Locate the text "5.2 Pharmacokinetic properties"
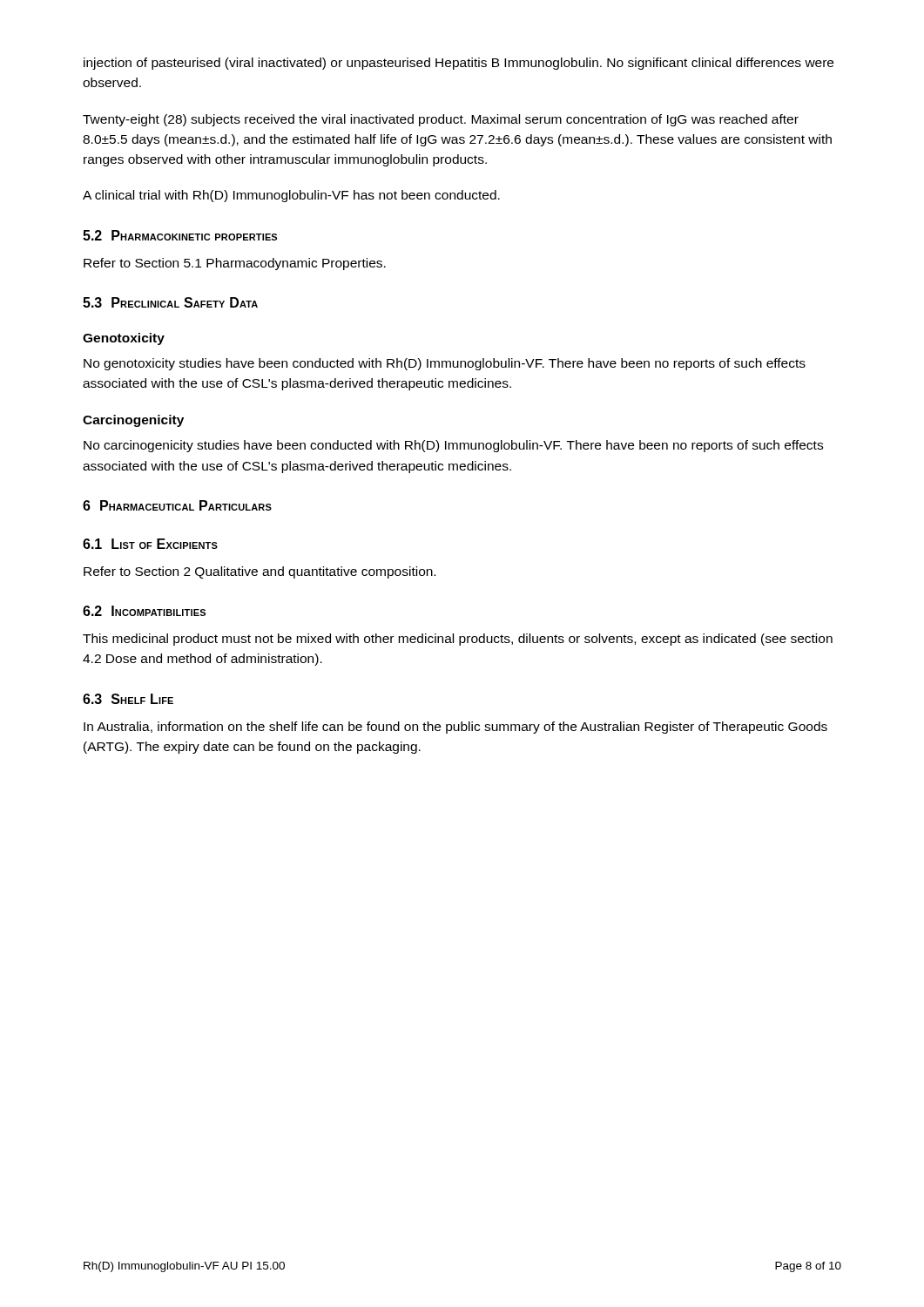924x1307 pixels. [x=180, y=236]
